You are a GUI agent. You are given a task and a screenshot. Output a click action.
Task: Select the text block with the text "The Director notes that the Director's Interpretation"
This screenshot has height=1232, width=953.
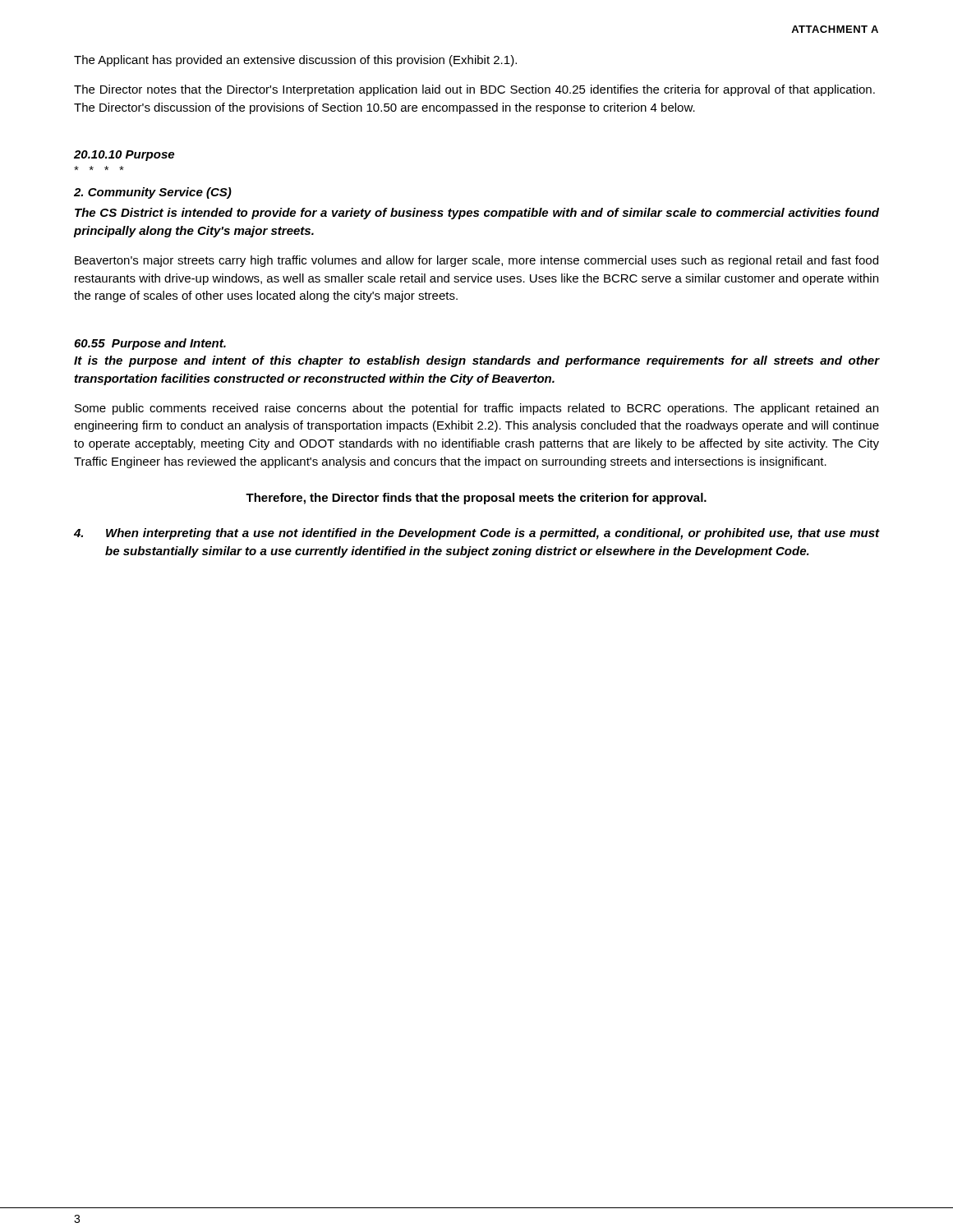point(476,98)
